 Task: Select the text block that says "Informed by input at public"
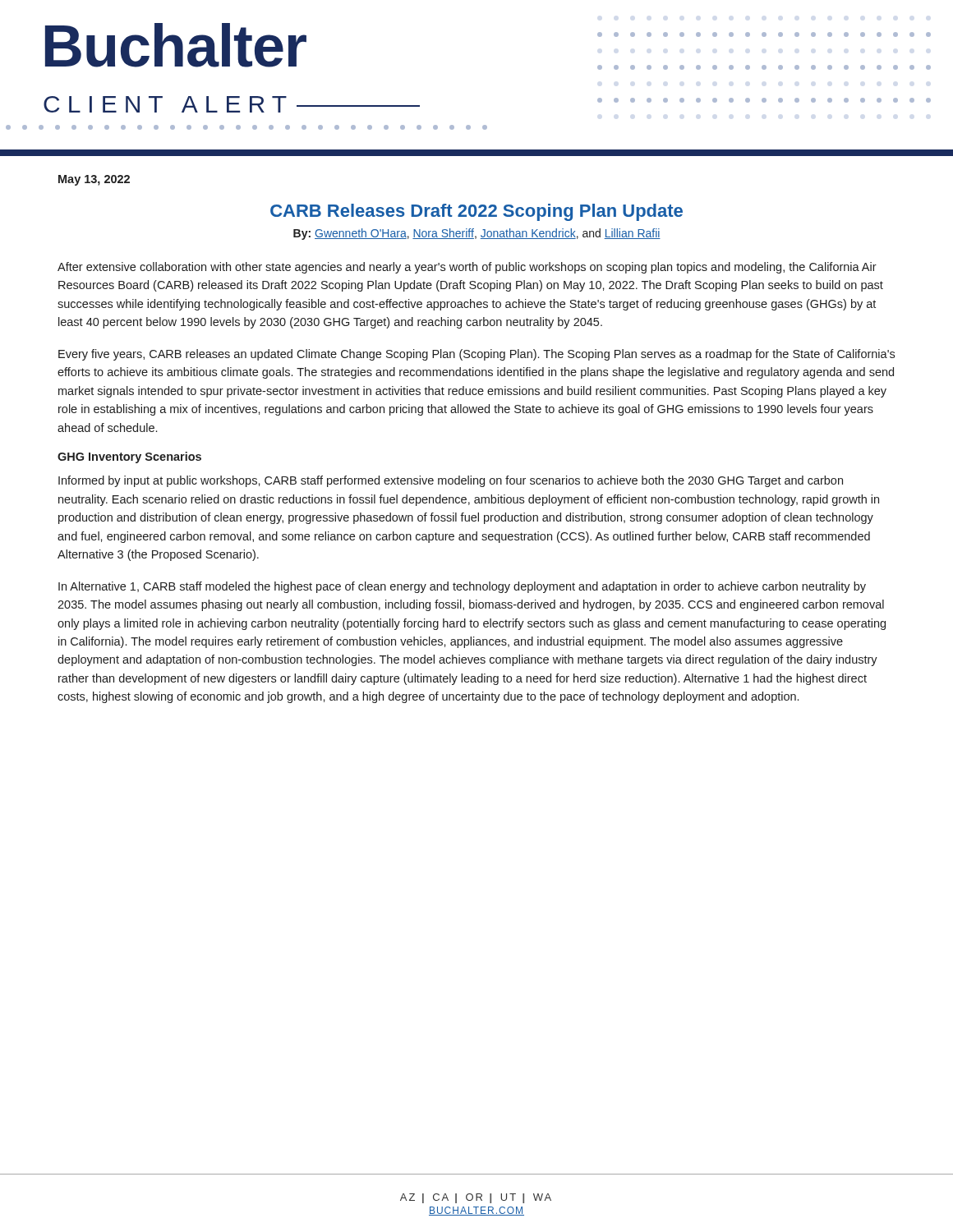pos(469,518)
